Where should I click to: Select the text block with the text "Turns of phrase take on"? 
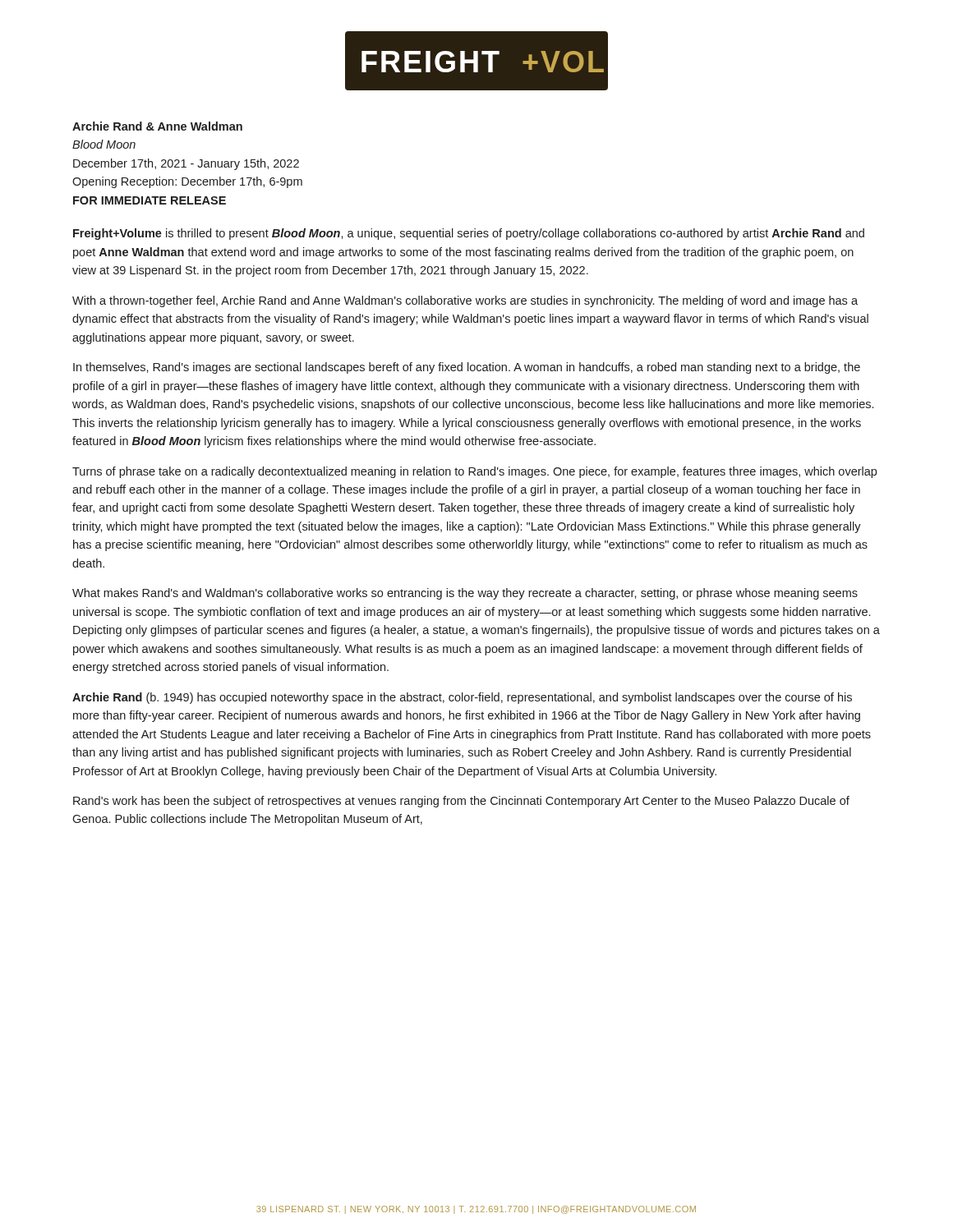pos(475,517)
